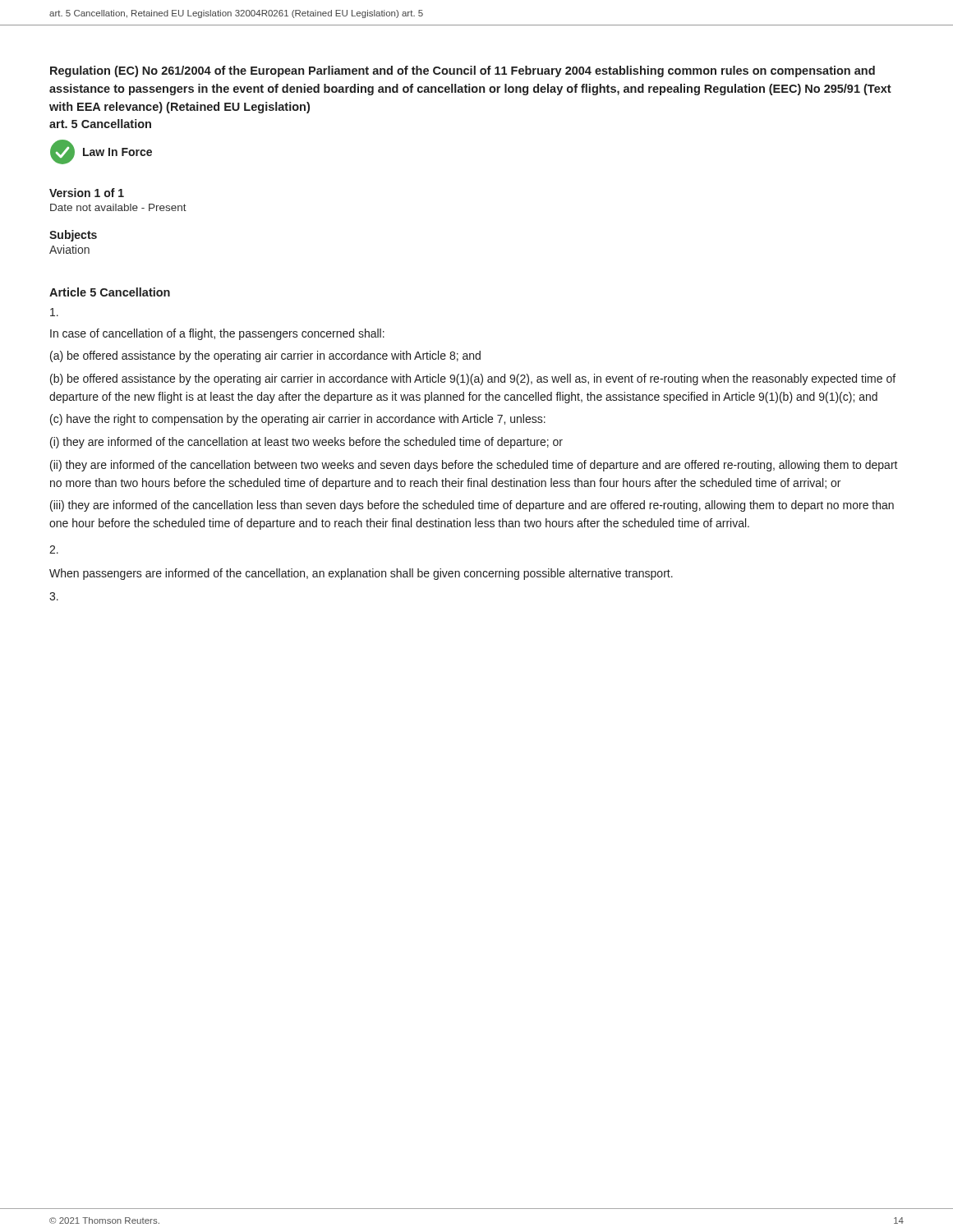Click on the passage starting "Regulation (EC) No"
Image resolution: width=953 pixels, height=1232 pixels.
pyautogui.click(x=470, y=97)
